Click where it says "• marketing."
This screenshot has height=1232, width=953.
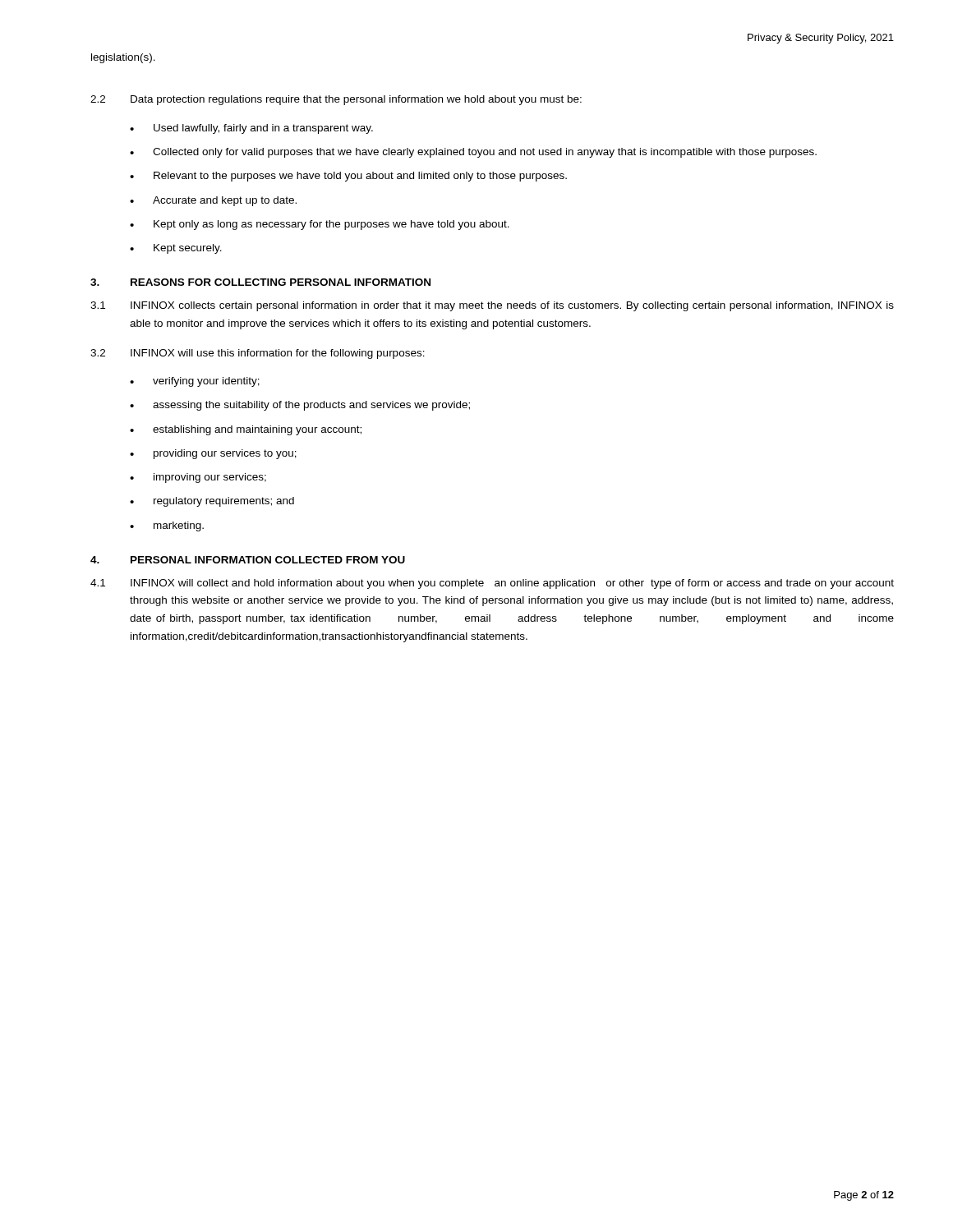click(x=167, y=526)
